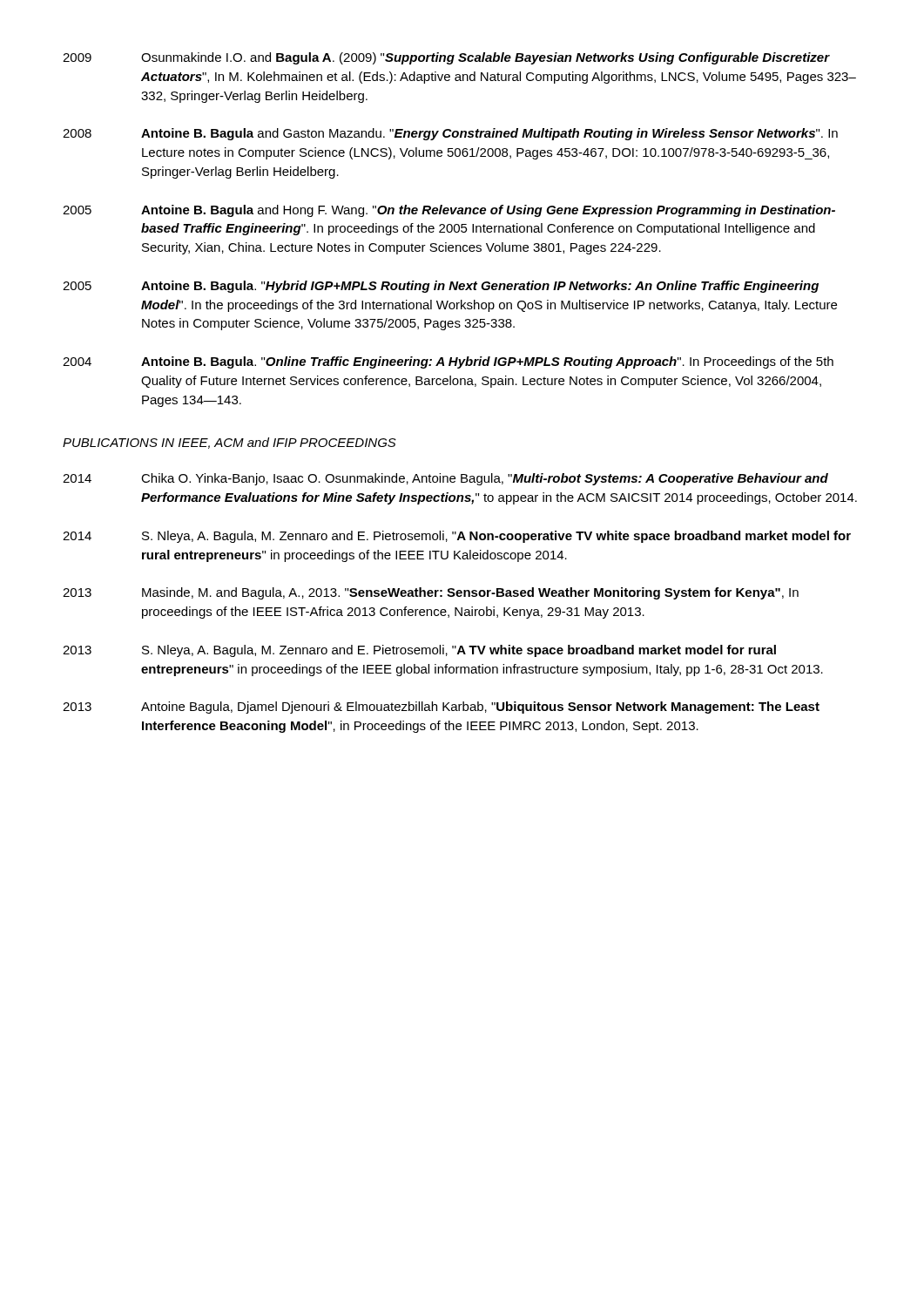Viewport: 924px width, 1307px height.
Task: Locate the element starting "2008 Antoine B. Bagula and"
Action: coord(462,152)
